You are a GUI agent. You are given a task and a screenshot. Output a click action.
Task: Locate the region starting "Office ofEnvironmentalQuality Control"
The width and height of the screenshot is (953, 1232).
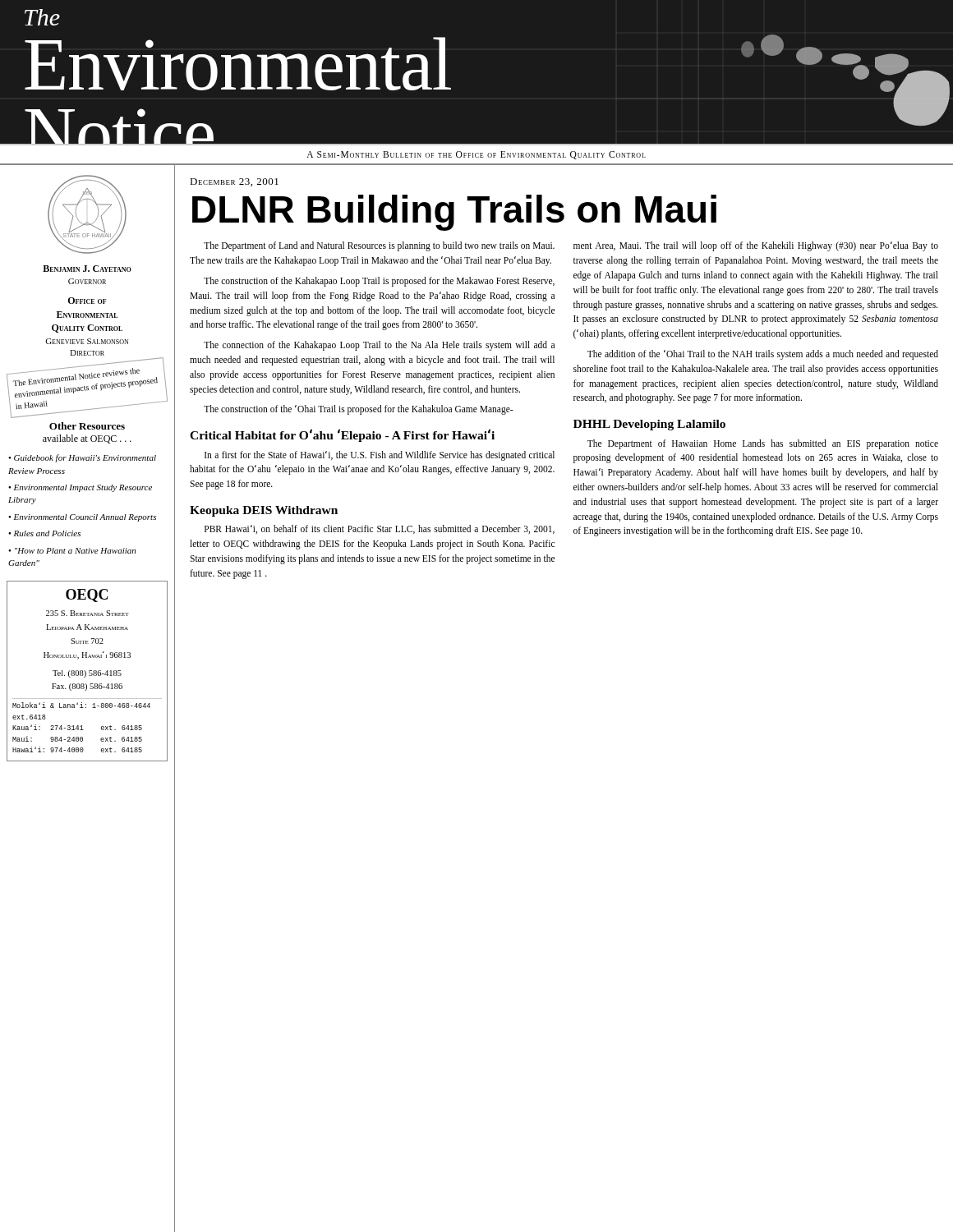[x=87, y=314]
